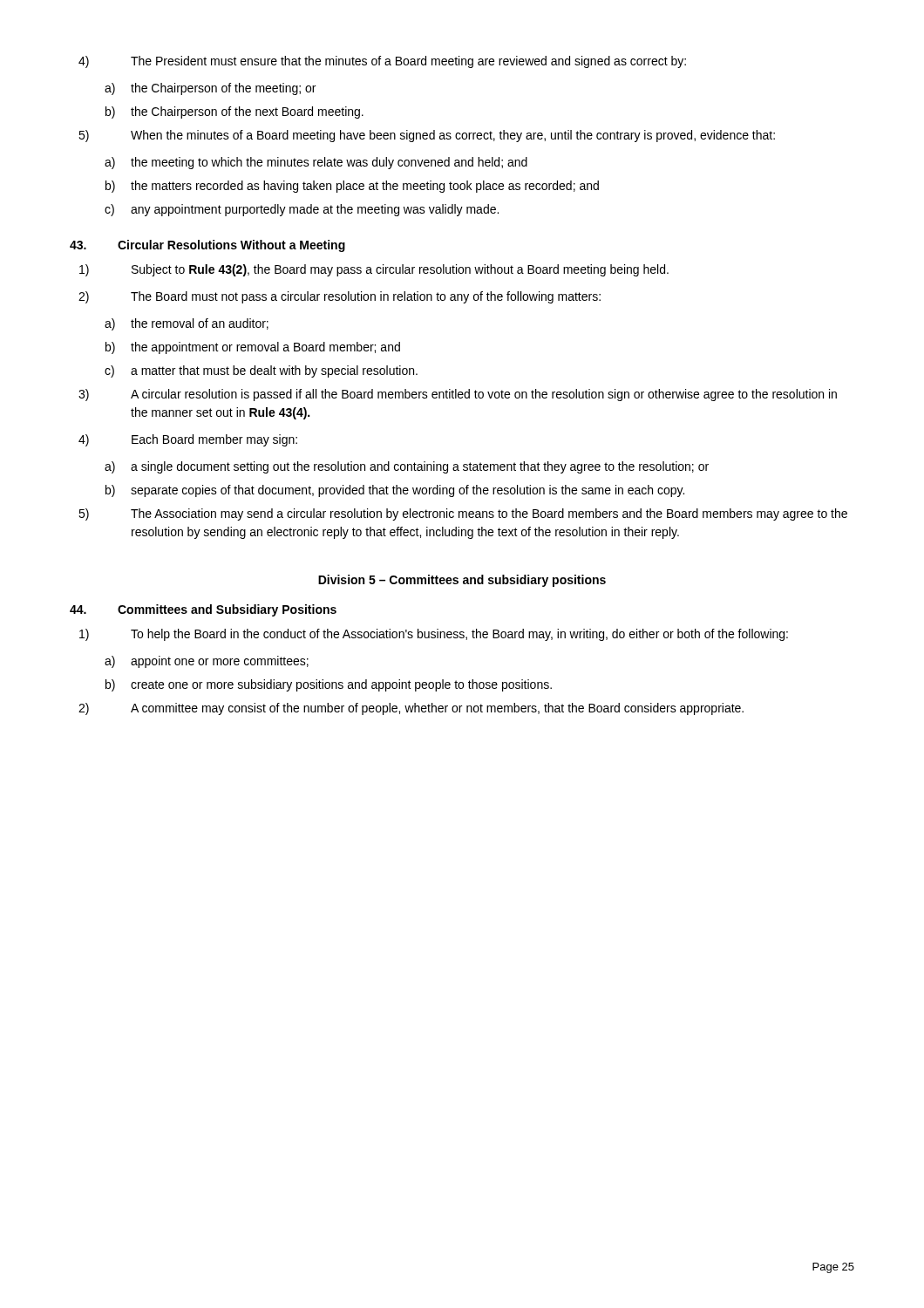Point to the passage starting "1) To help the Board"
Screen dimensions: 1308x924
tap(462, 634)
